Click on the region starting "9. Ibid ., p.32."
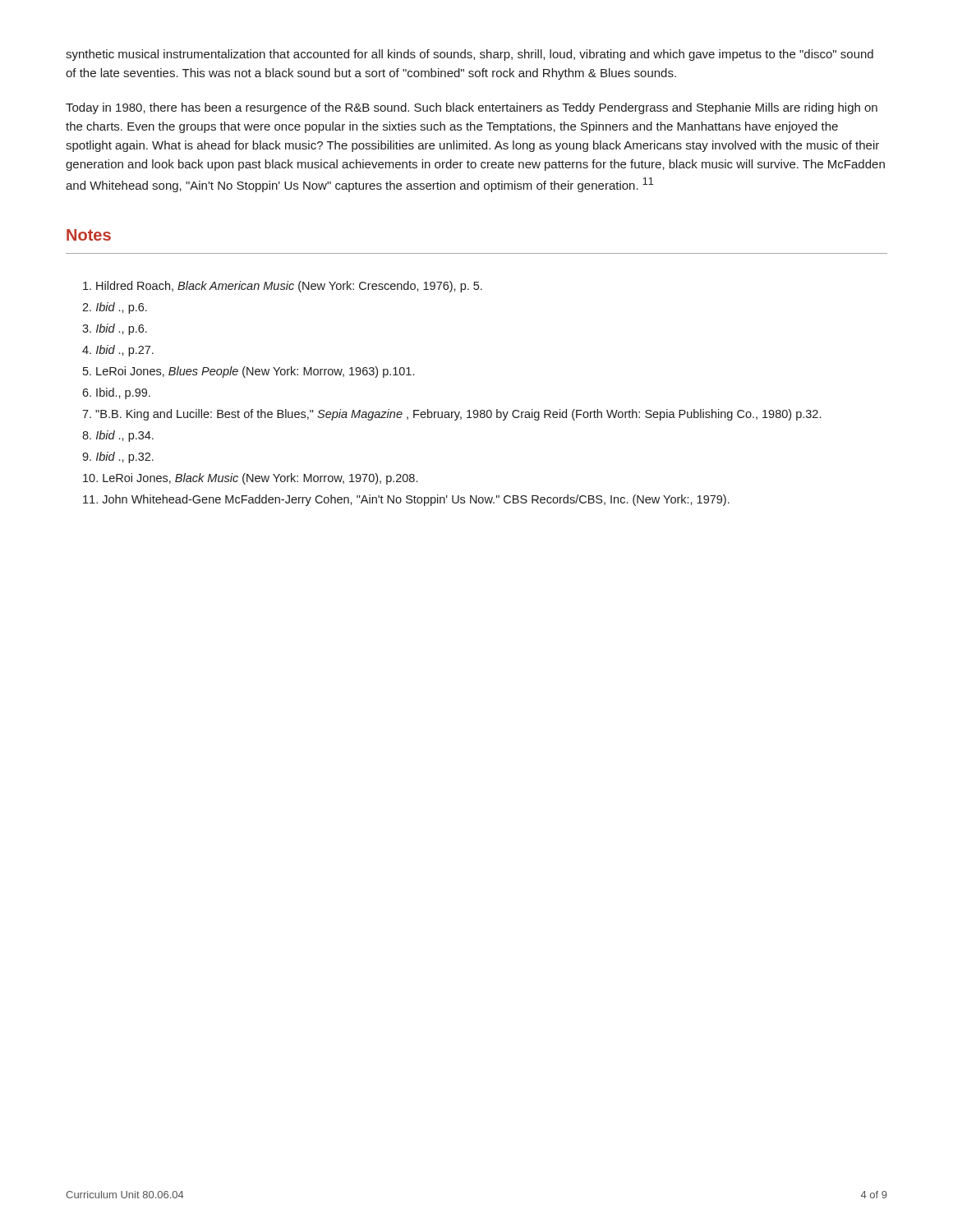Screen dimensions: 1232x953 118,457
